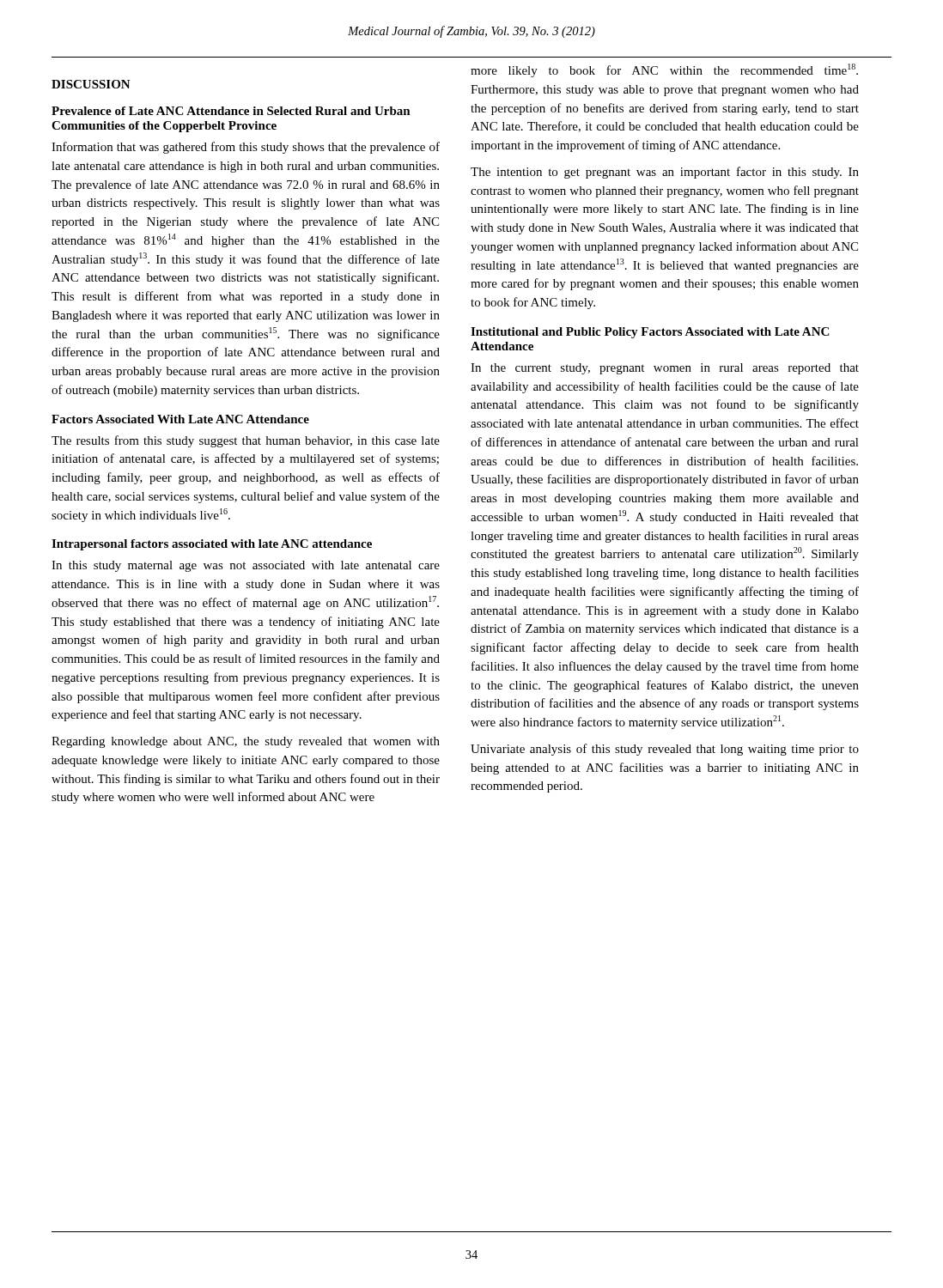Screen dimensions: 1288x943
Task: Select the text block that reads "more likely to"
Action: pyautogui.click(x=665, y=109)
